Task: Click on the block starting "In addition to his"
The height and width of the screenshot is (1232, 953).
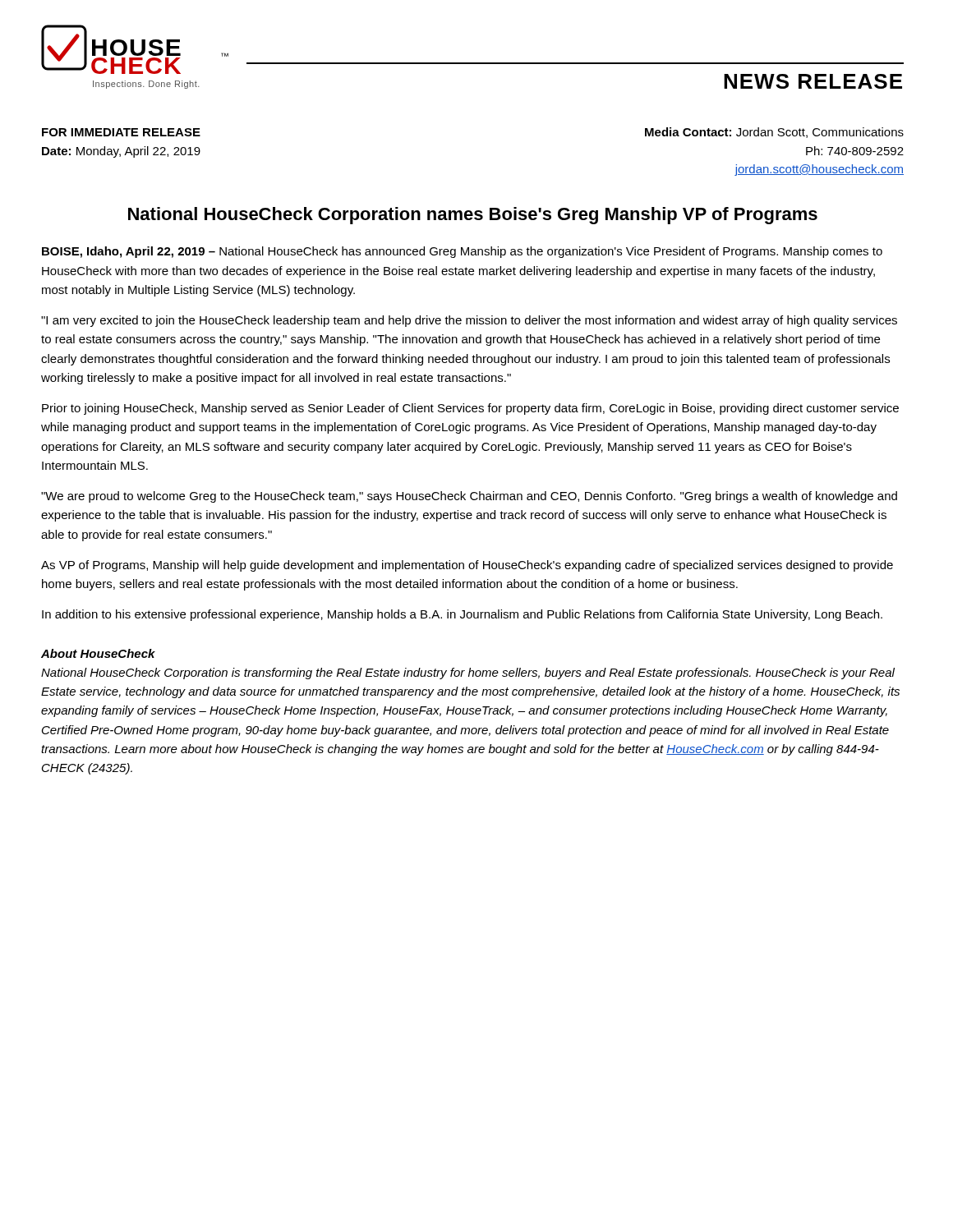Action: (x=472, y=614)
